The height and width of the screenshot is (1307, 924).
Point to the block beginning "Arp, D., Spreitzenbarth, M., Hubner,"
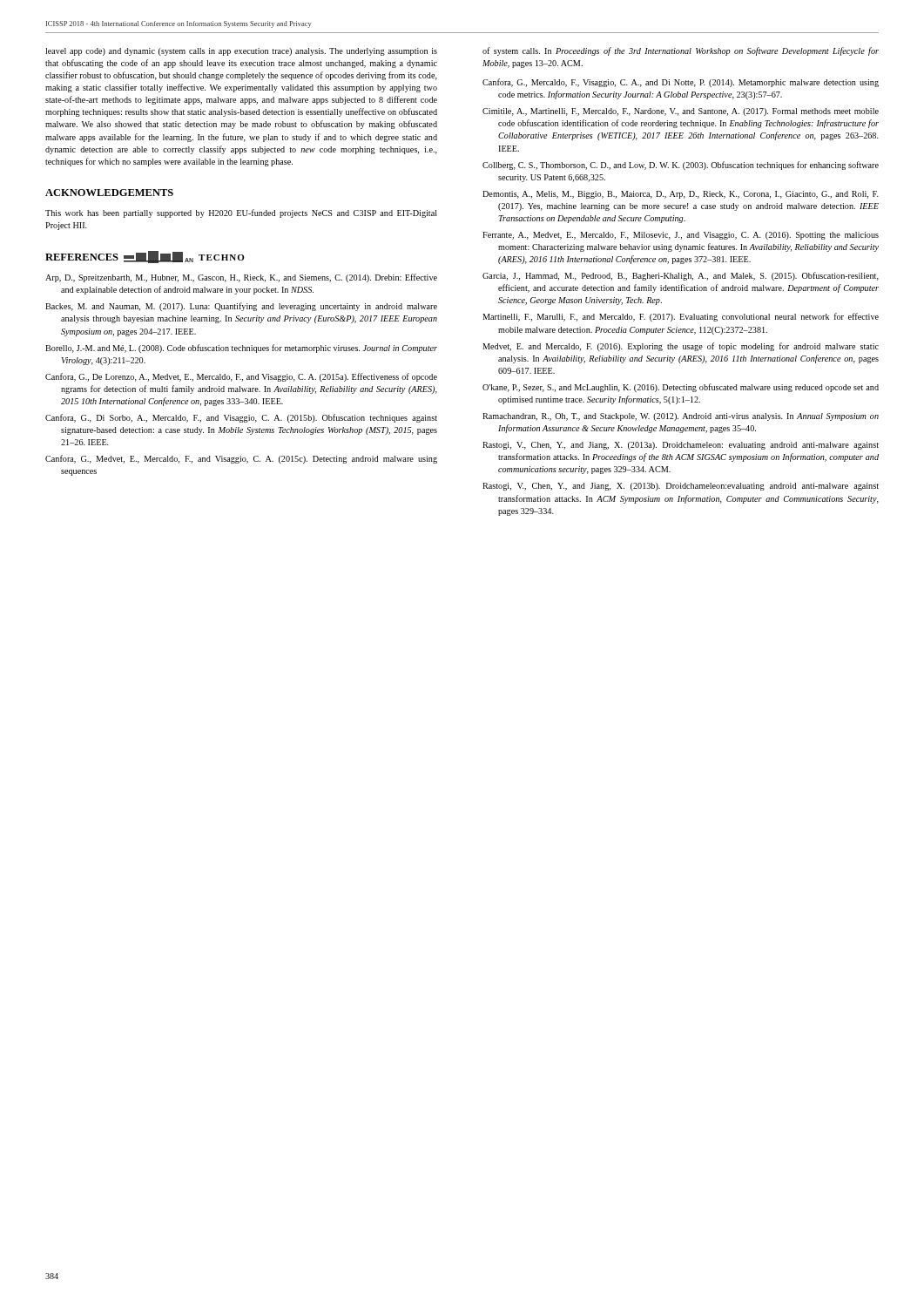pos(241,284)
